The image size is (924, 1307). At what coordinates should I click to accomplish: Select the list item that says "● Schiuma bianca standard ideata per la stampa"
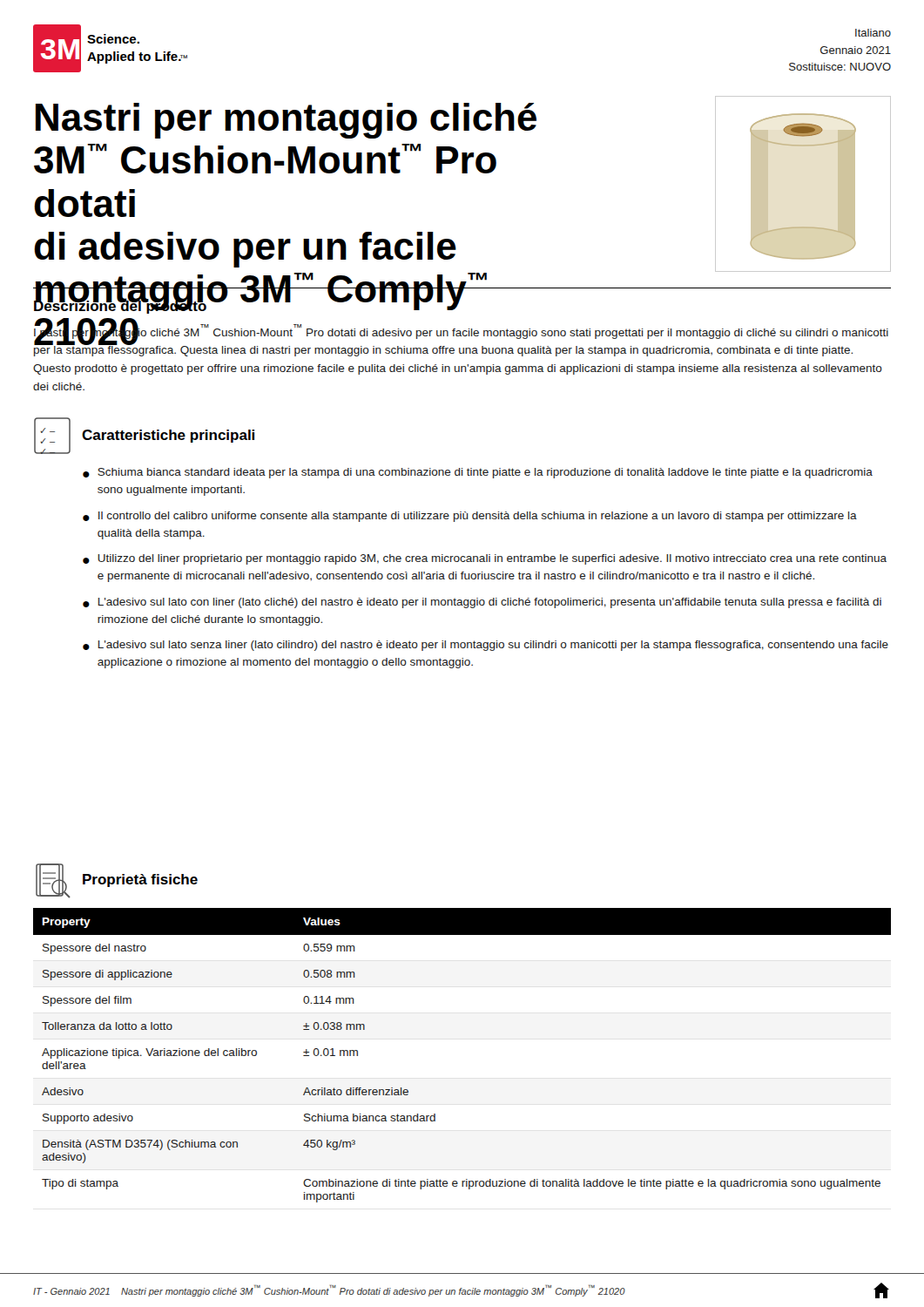pos(486,481)
